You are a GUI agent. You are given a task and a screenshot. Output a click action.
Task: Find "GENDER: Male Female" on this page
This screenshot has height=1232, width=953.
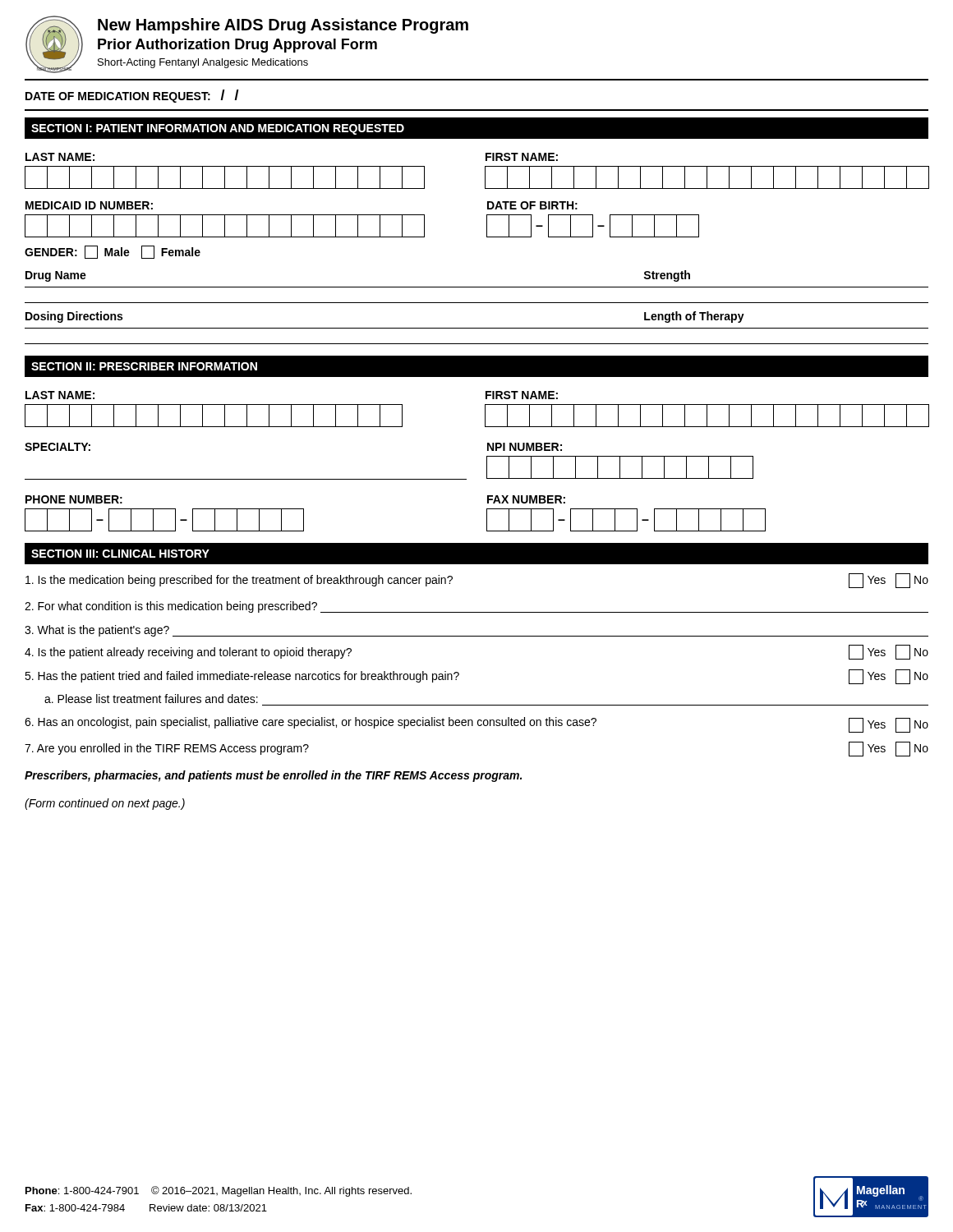[x=113, y=252]
